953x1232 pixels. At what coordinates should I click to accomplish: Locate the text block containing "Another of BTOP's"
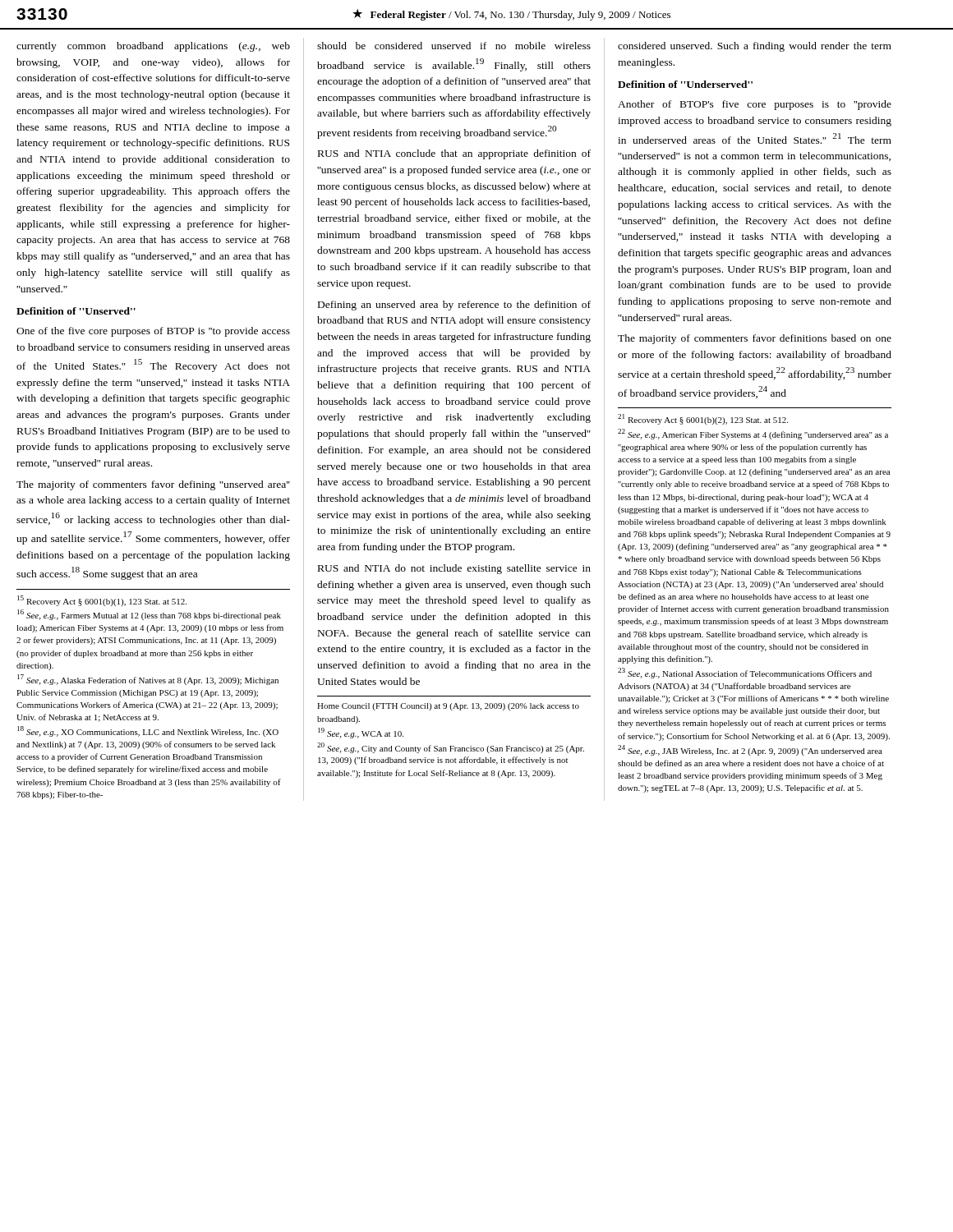tap(755, 249)
